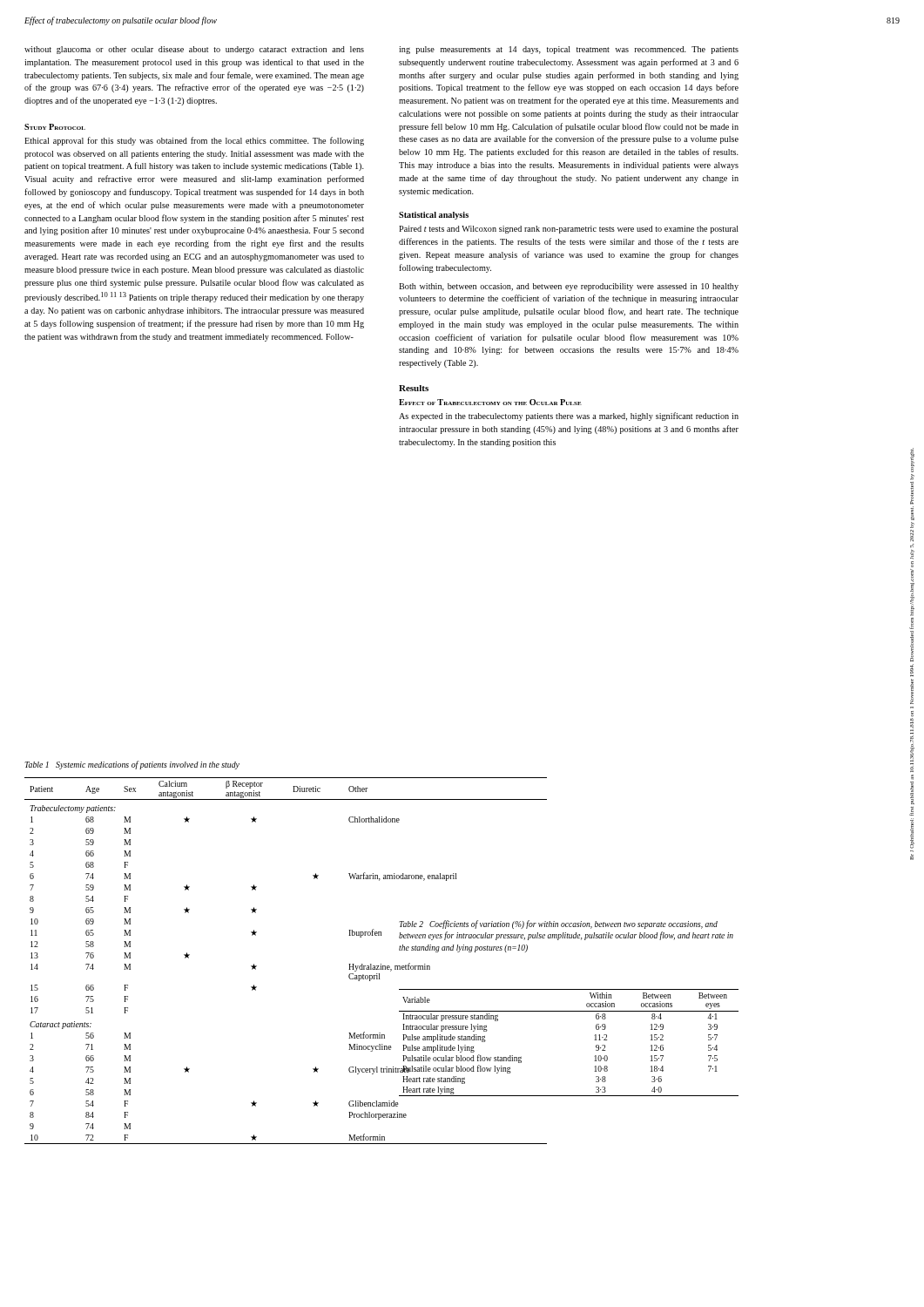Navigate to the block starting "Ethical approval for this study was"
Image resolution: width=924 pixels, height=1307 pixels.
tap(194, 239)
